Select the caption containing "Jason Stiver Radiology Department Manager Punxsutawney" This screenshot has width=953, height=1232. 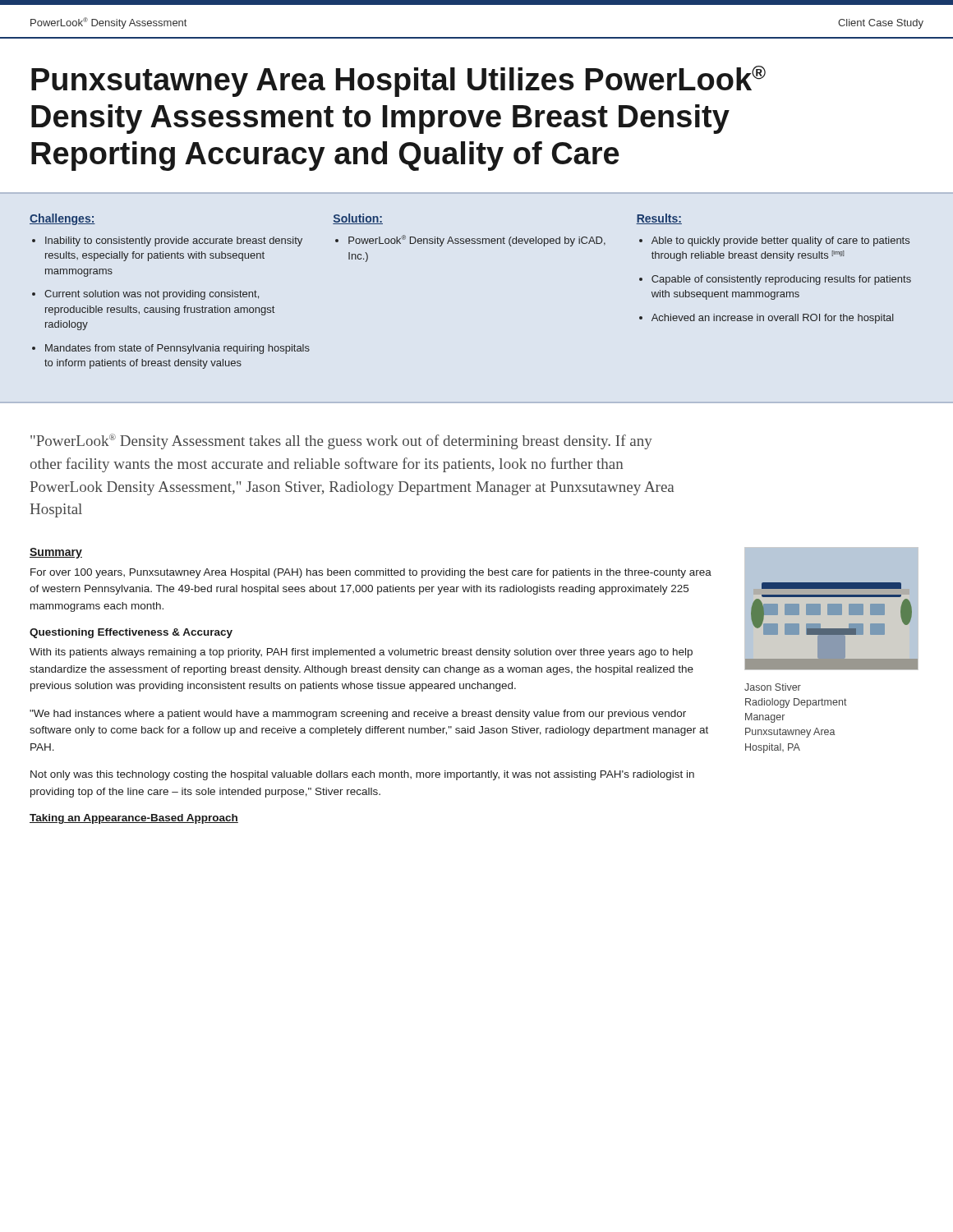[x=795, y=717]
